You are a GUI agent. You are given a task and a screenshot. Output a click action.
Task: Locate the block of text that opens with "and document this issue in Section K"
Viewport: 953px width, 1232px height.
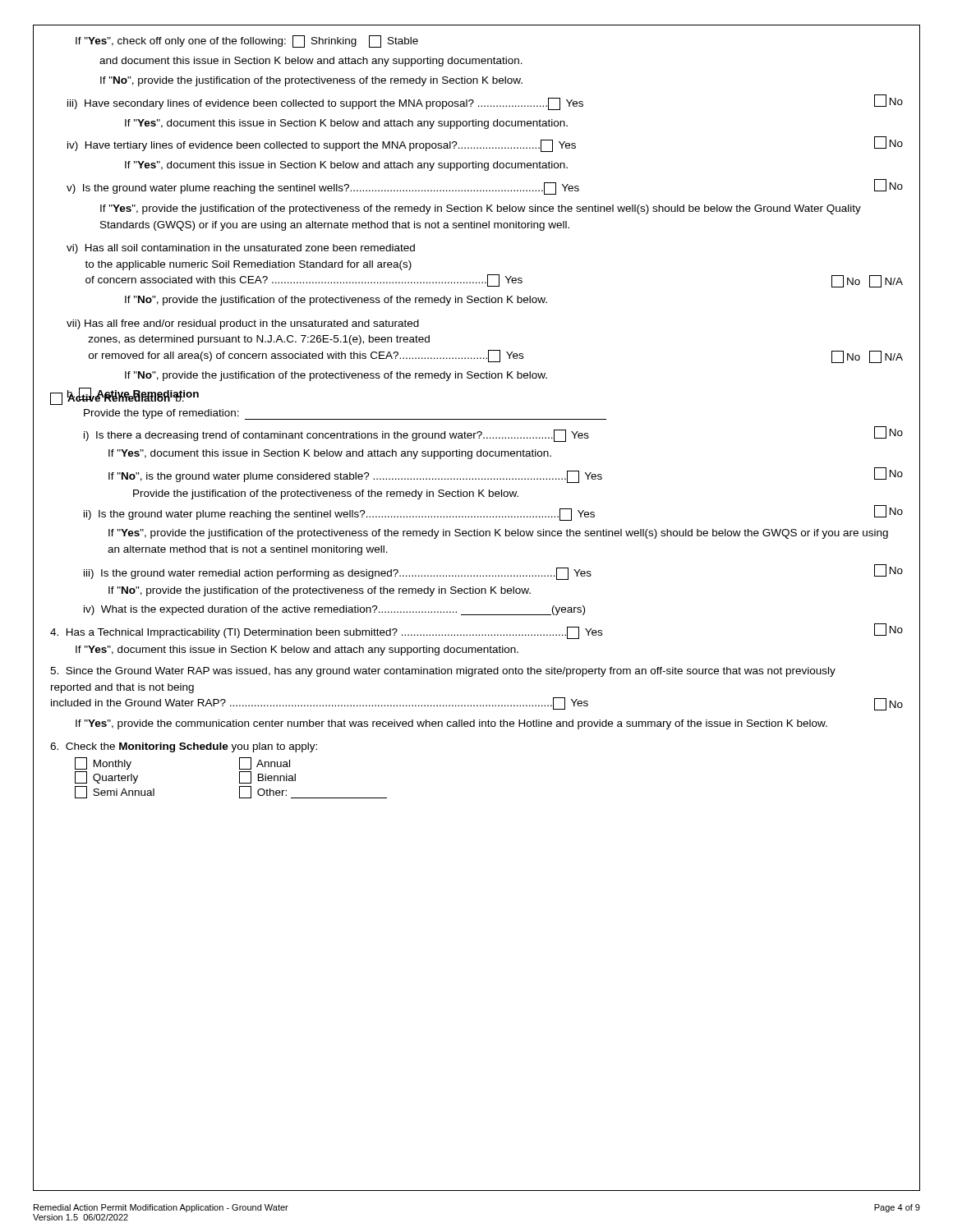pos(311,61)
